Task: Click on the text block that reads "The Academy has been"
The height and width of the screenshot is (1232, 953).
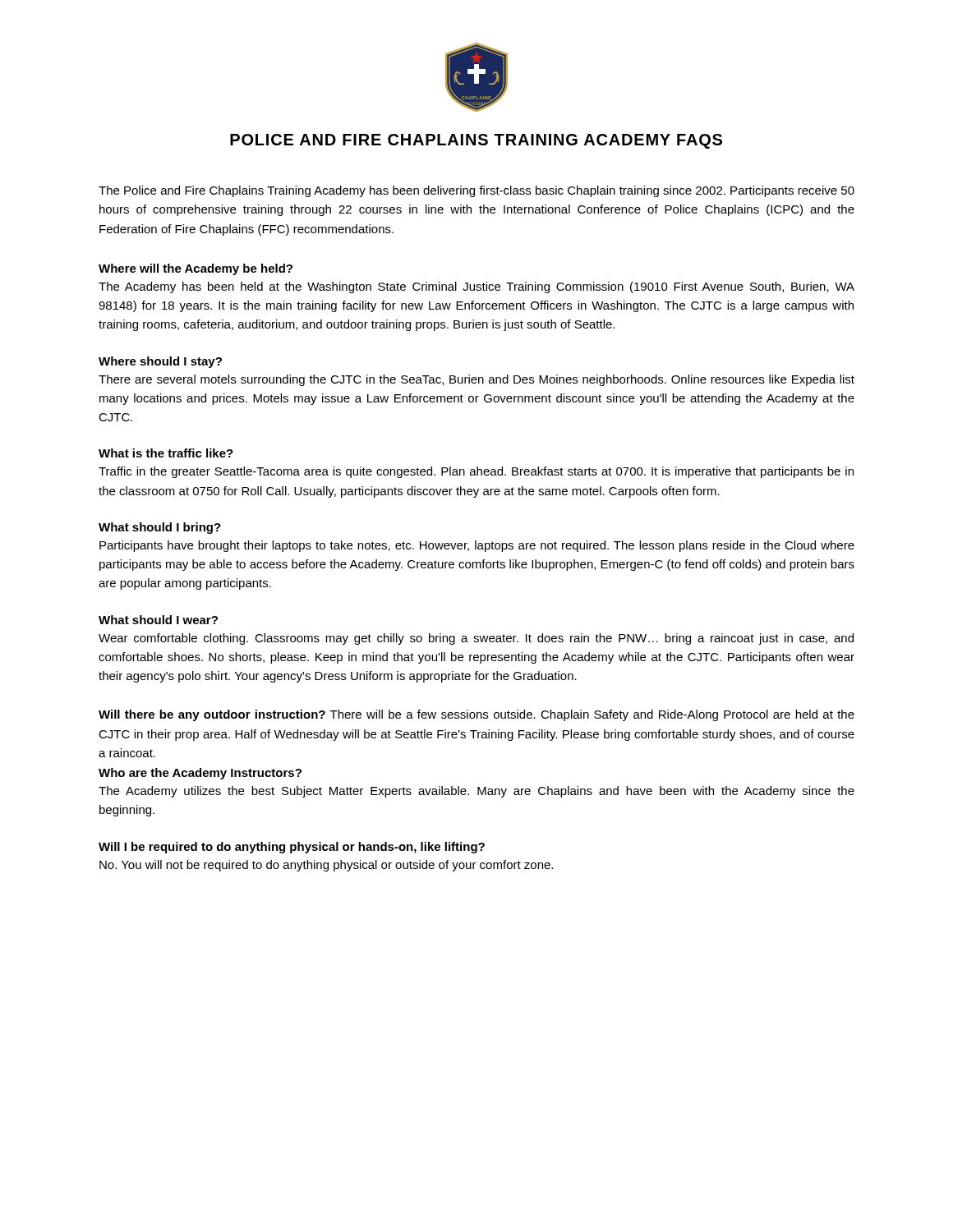Action: [476, 305]
